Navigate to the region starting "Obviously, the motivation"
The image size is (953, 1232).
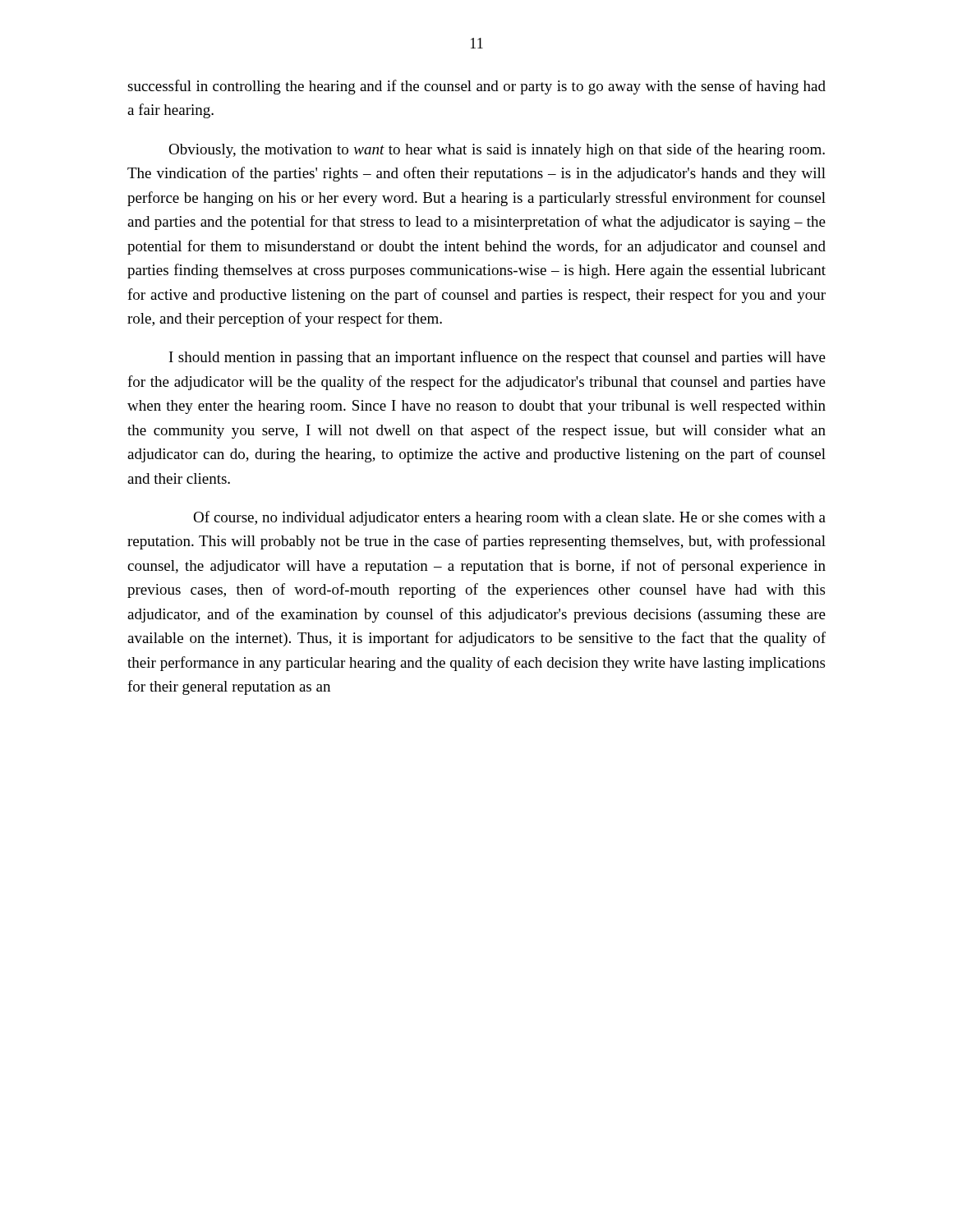[476, 234]
